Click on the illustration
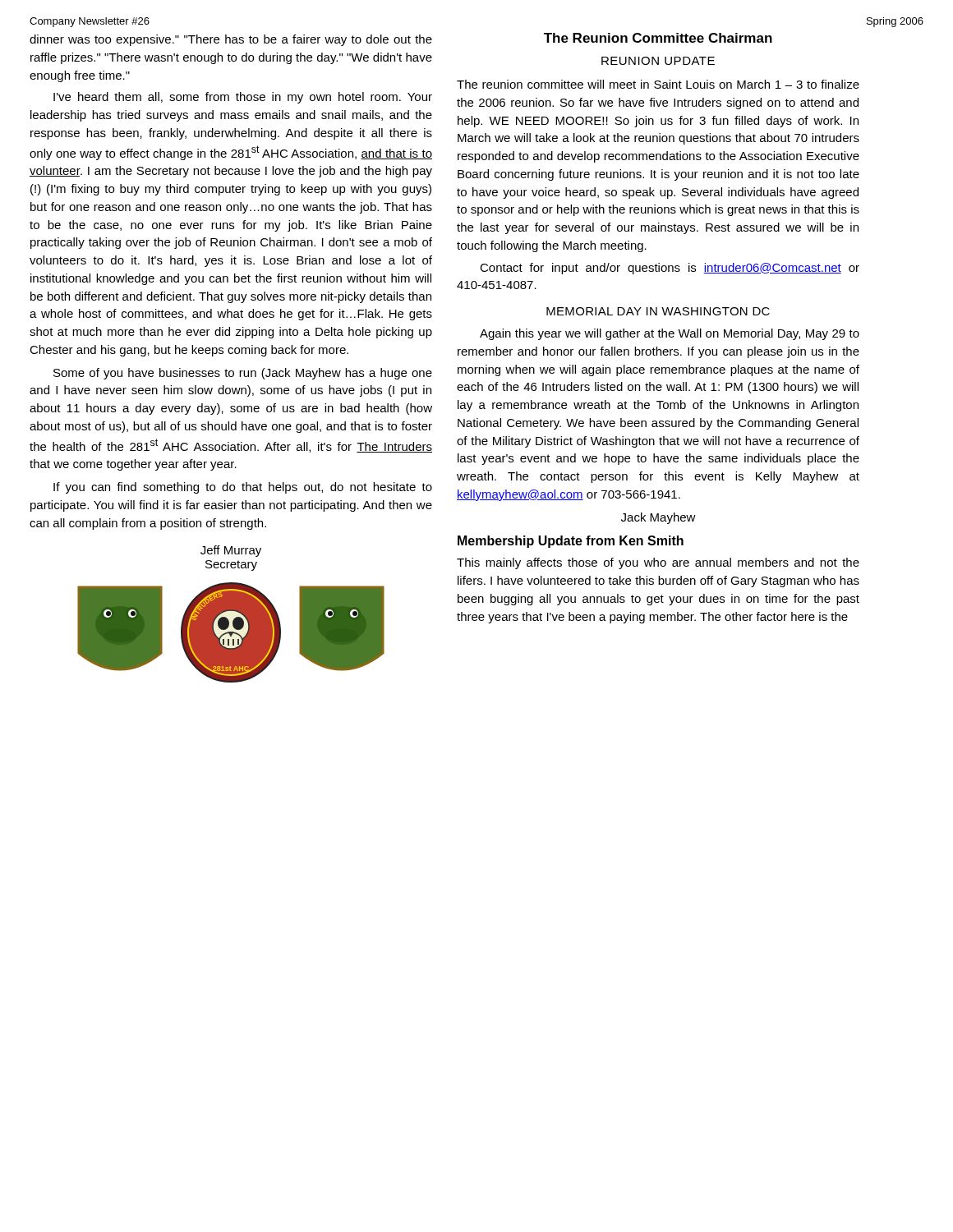This screenshot has height=1232, width=953. [231, 633]
